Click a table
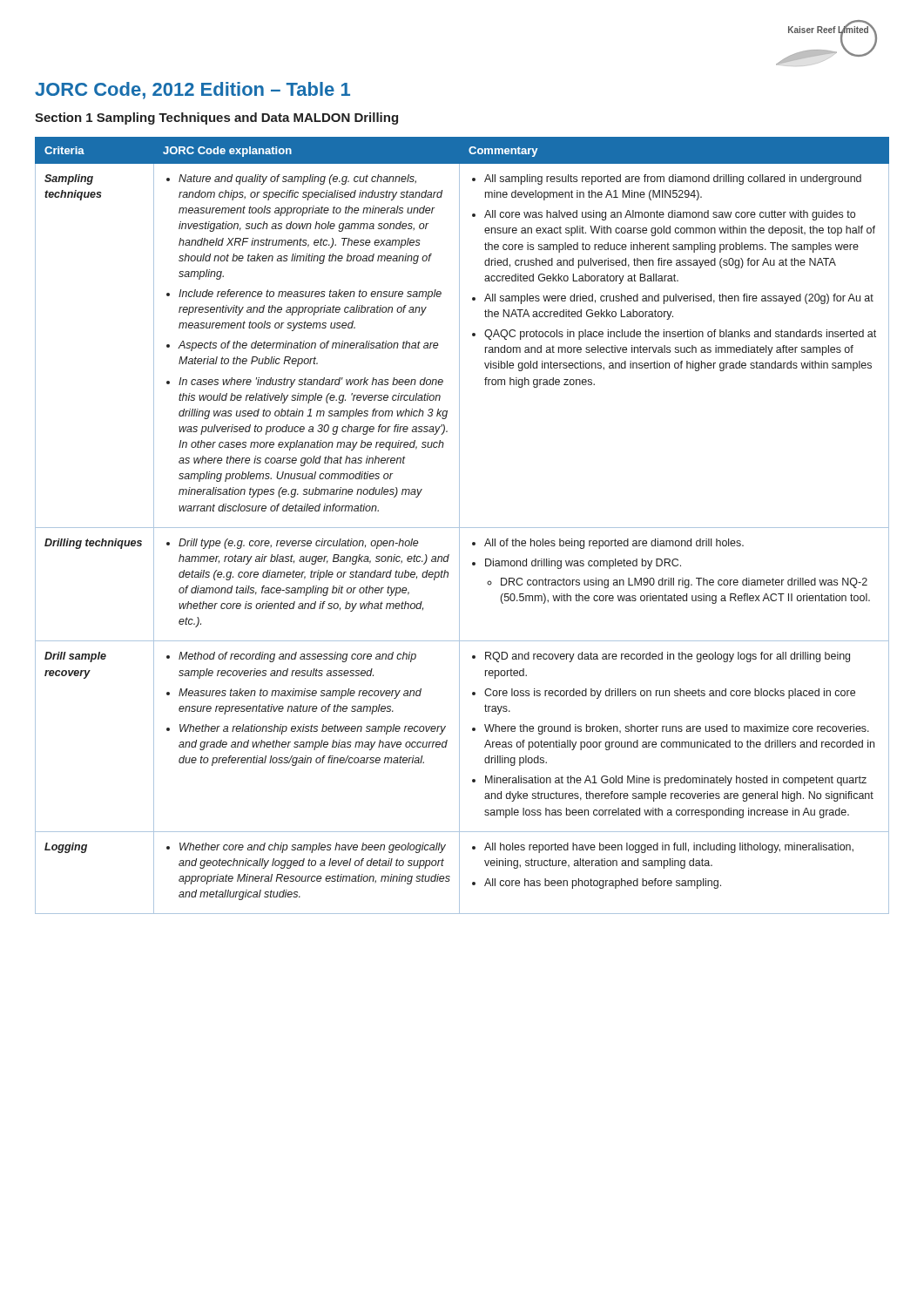Viewport: 924px width, 1307px height. pos(462,525)
